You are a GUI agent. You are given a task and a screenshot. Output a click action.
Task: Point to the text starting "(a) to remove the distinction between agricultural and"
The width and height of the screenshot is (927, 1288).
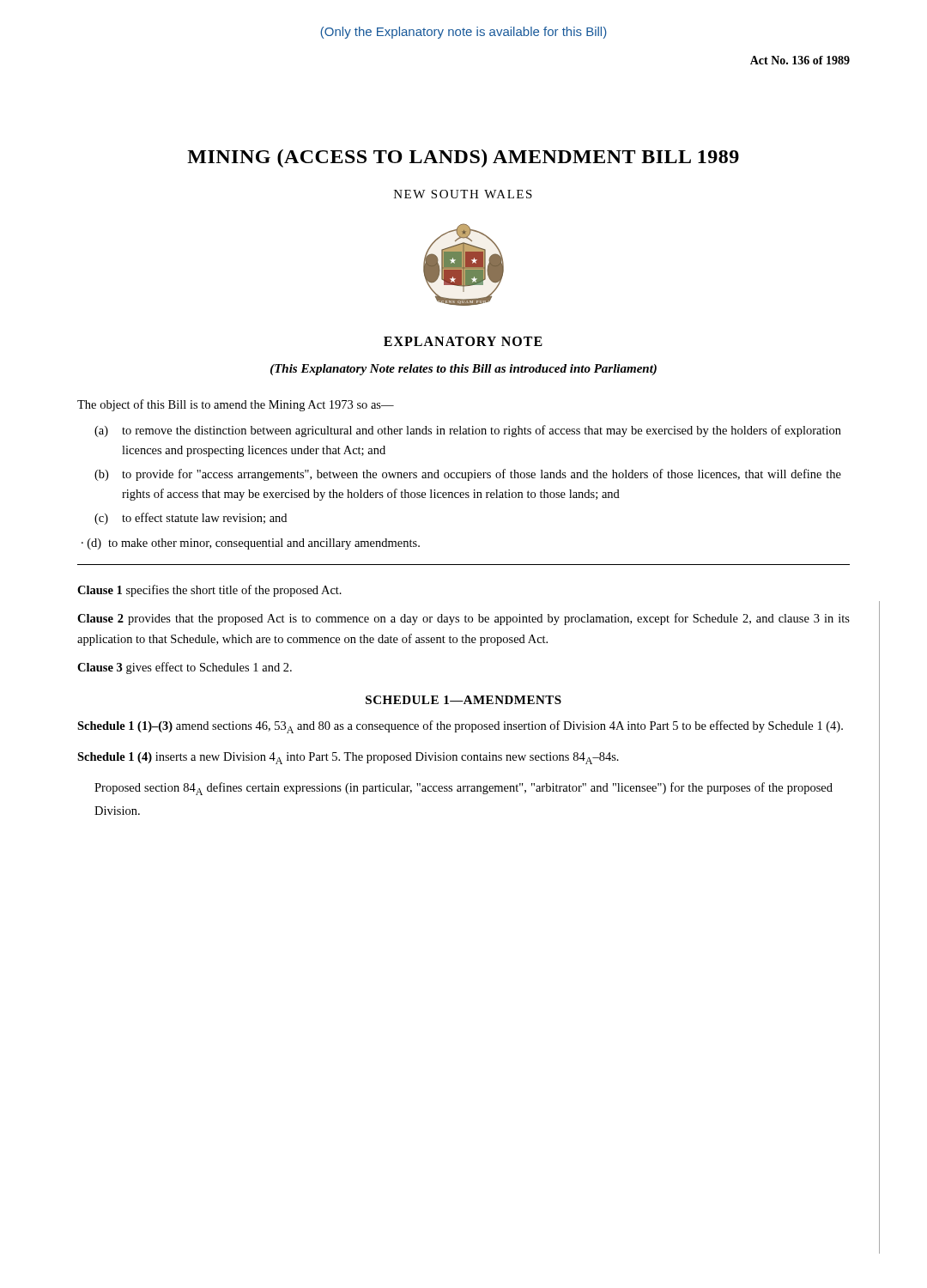coord(464,440)
